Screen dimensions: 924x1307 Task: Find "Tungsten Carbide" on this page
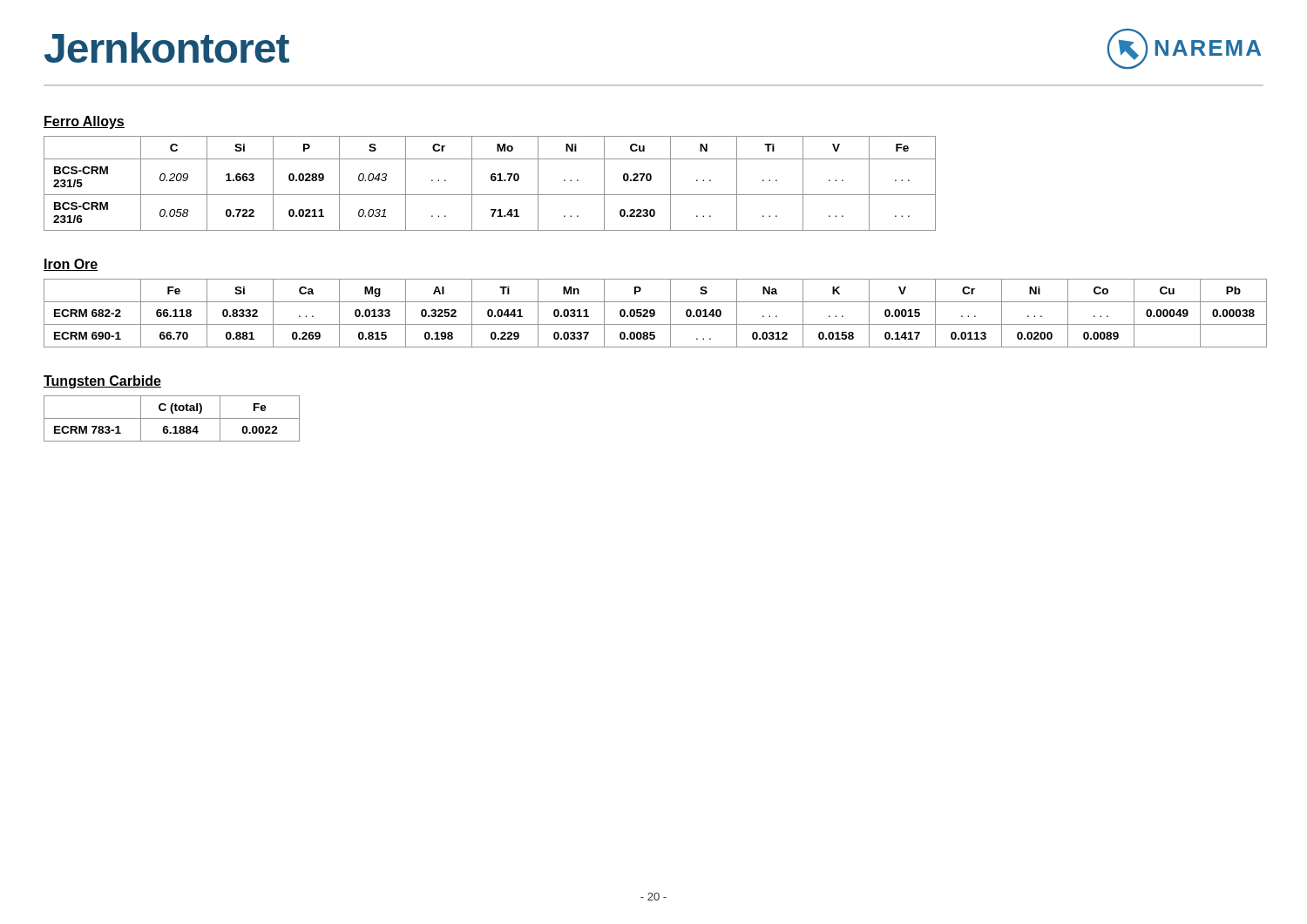(102, 381)
